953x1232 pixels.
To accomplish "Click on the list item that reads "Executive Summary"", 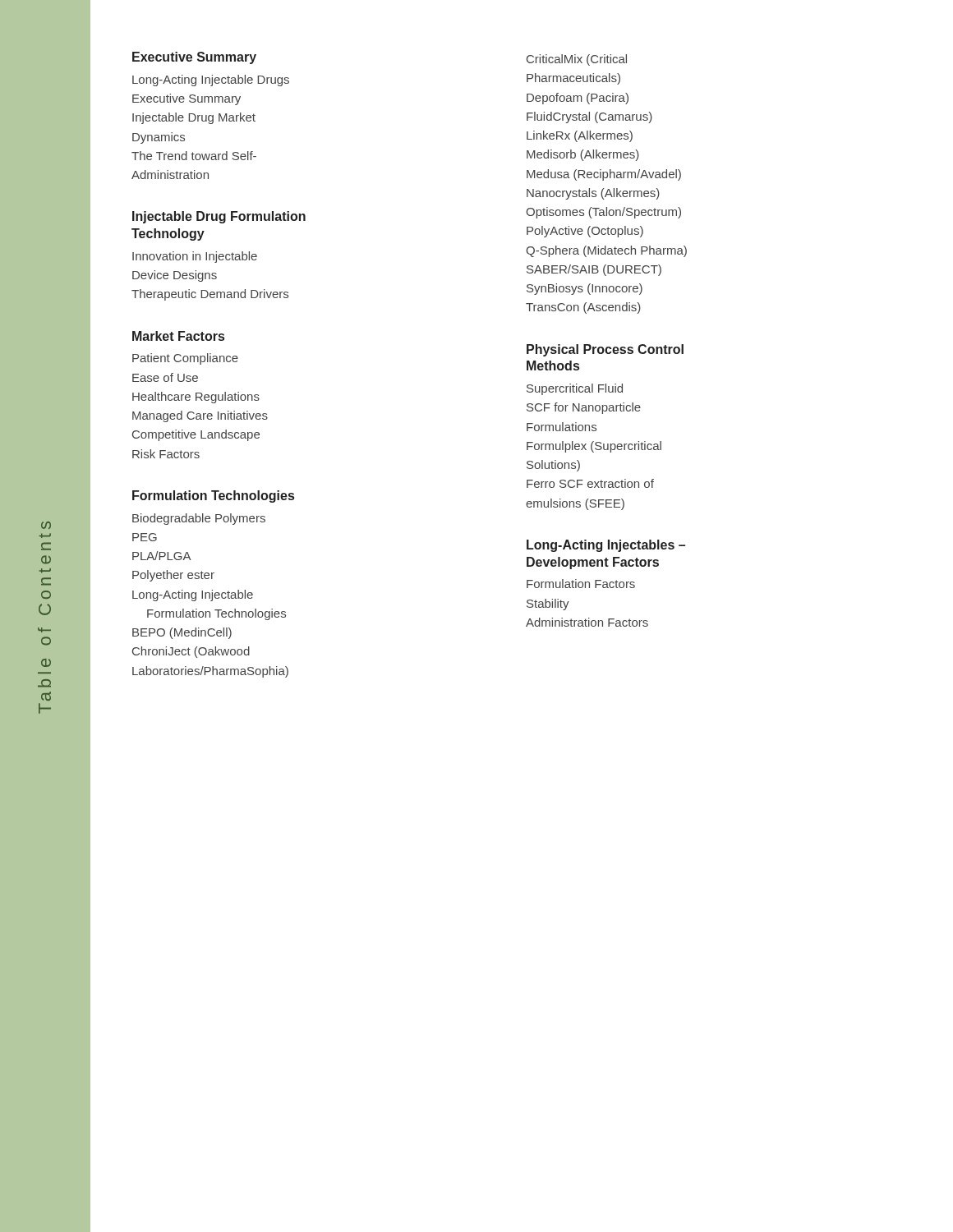I will [x=186, y=98].
